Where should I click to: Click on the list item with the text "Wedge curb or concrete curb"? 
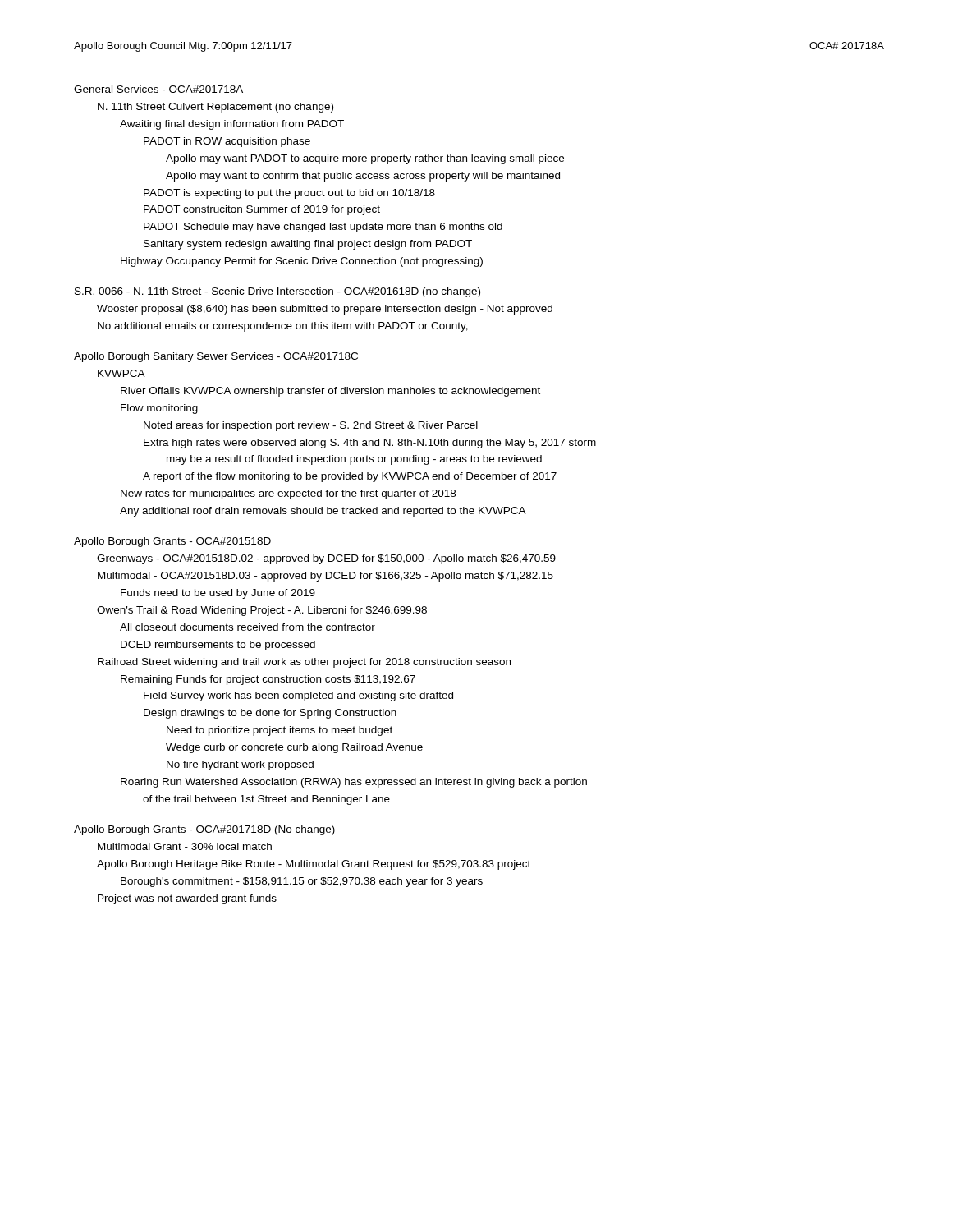pos(294,747)
